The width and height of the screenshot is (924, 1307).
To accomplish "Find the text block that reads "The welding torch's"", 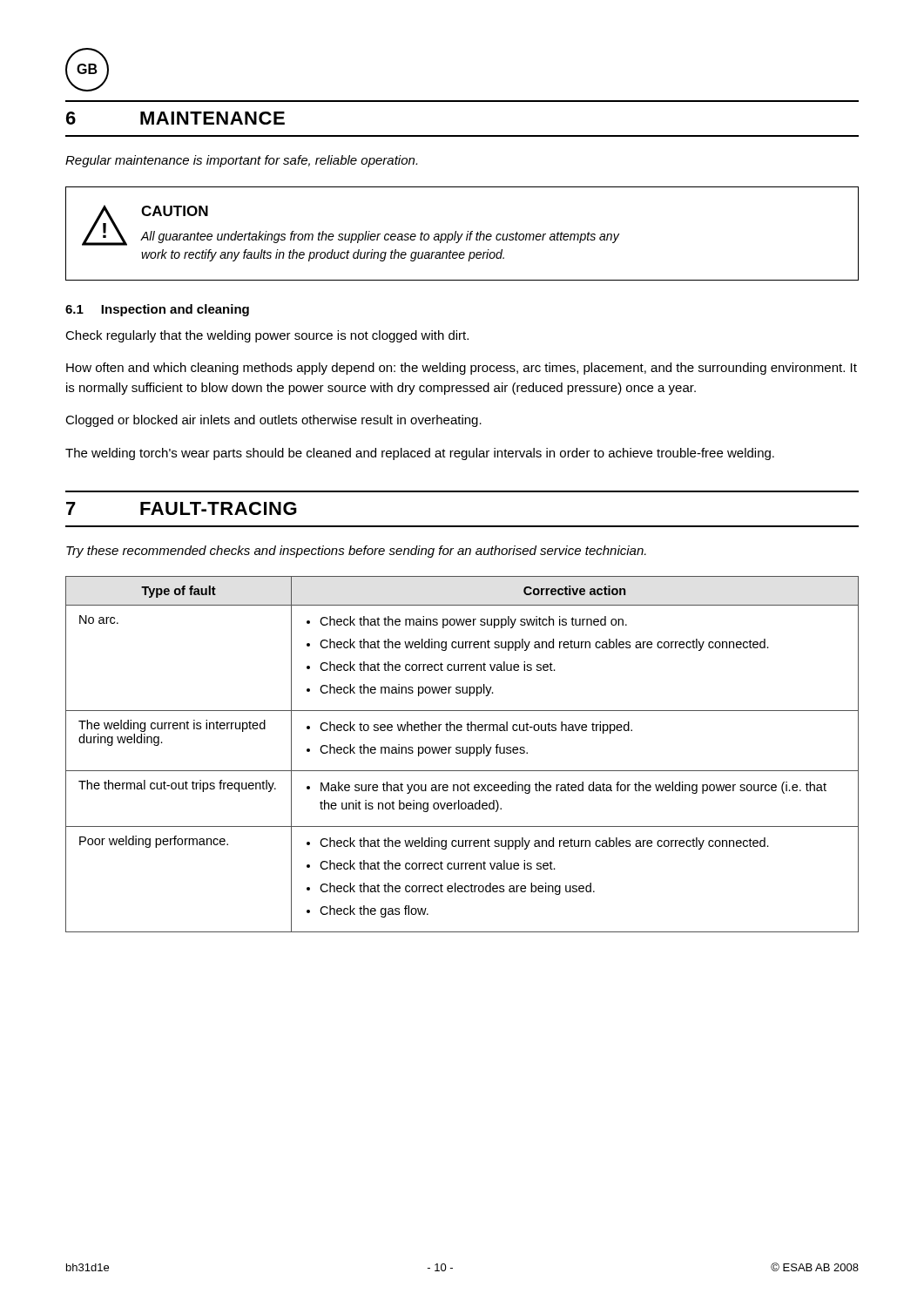I will pos(420,452).
